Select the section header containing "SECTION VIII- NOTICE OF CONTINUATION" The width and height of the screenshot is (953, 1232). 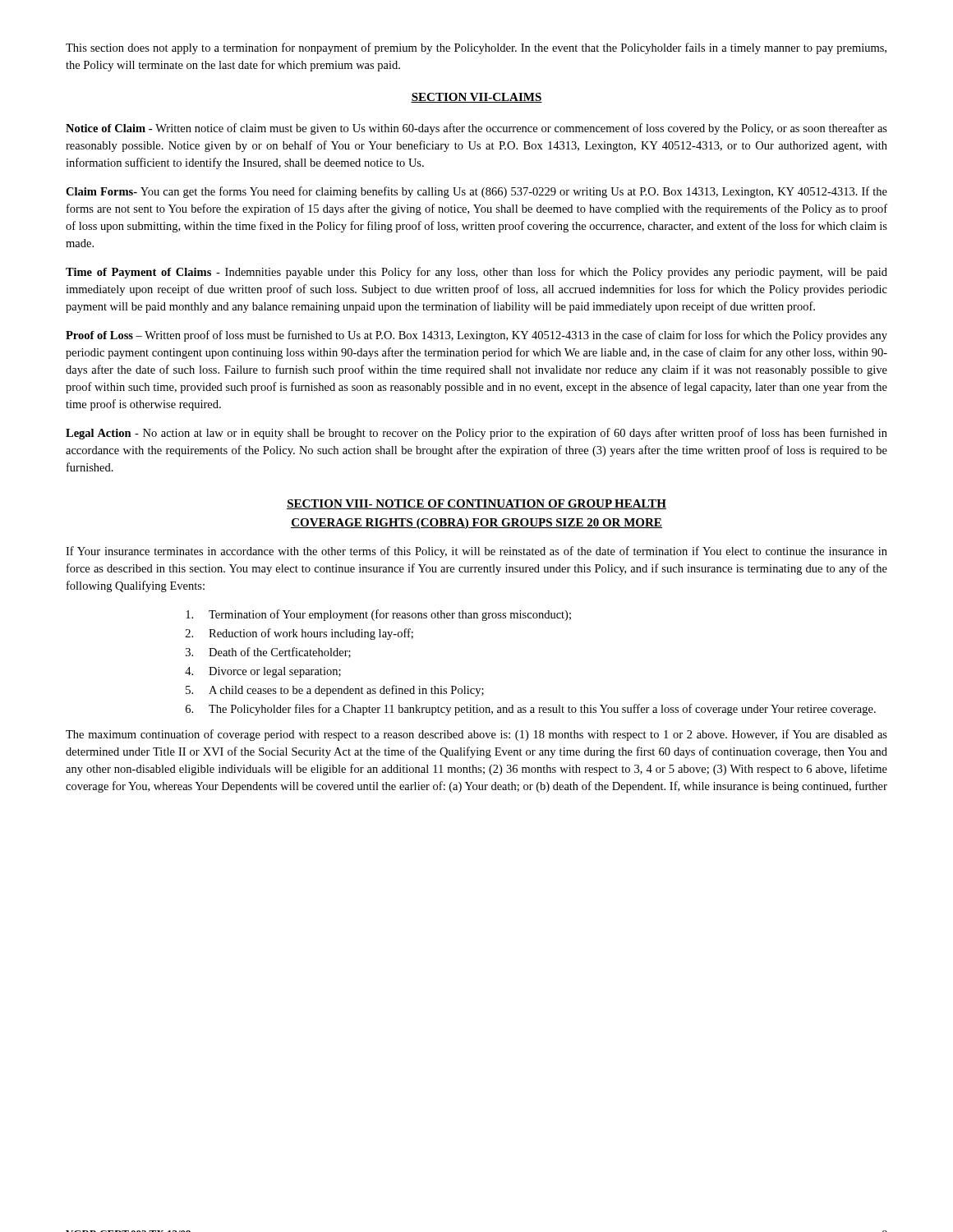476,513
